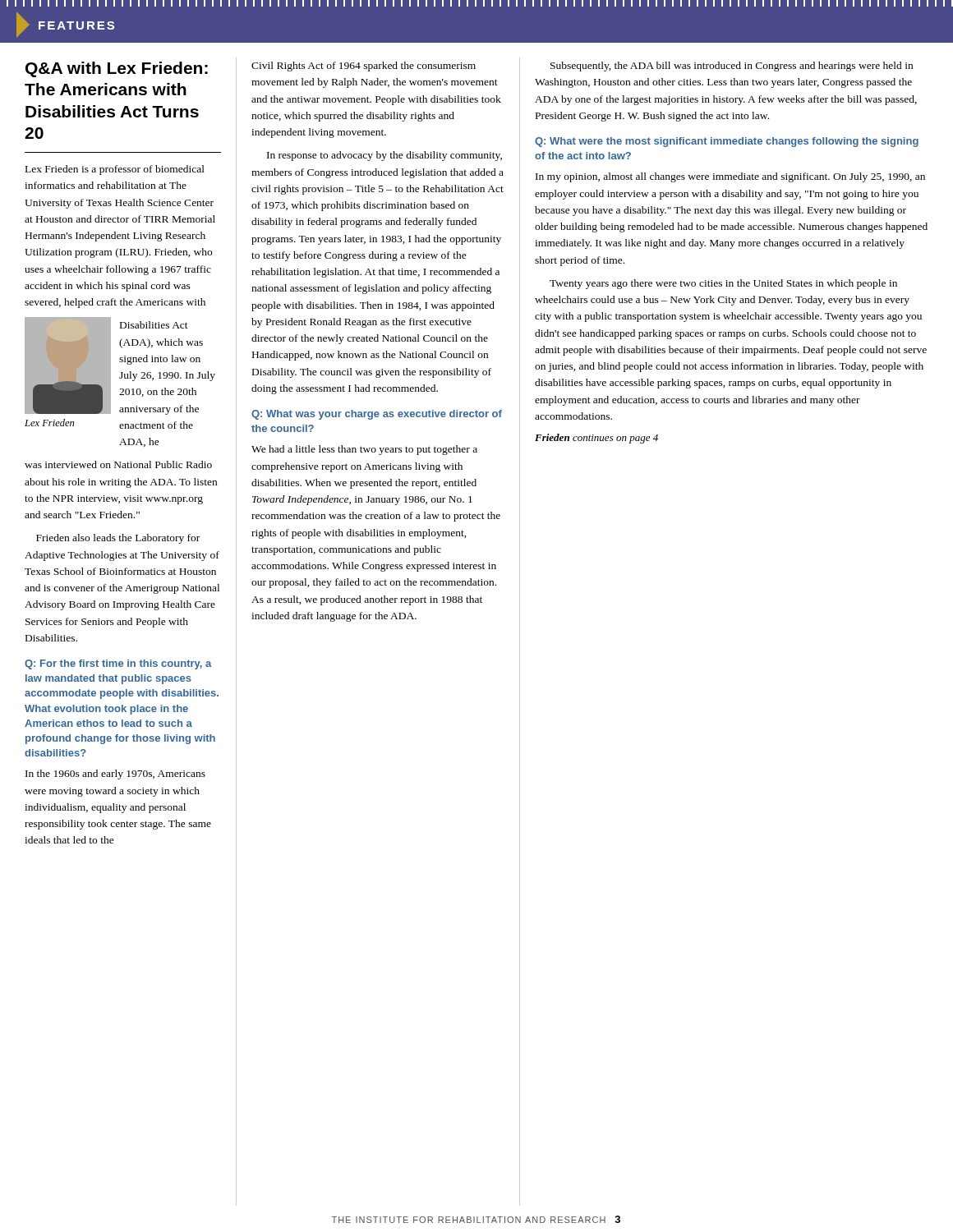Image resolution: width=953 pixels, height=1232 pixels.
Task: Locate the section header that opens with "Q: What was your charge"
Action: coord(378,421)
